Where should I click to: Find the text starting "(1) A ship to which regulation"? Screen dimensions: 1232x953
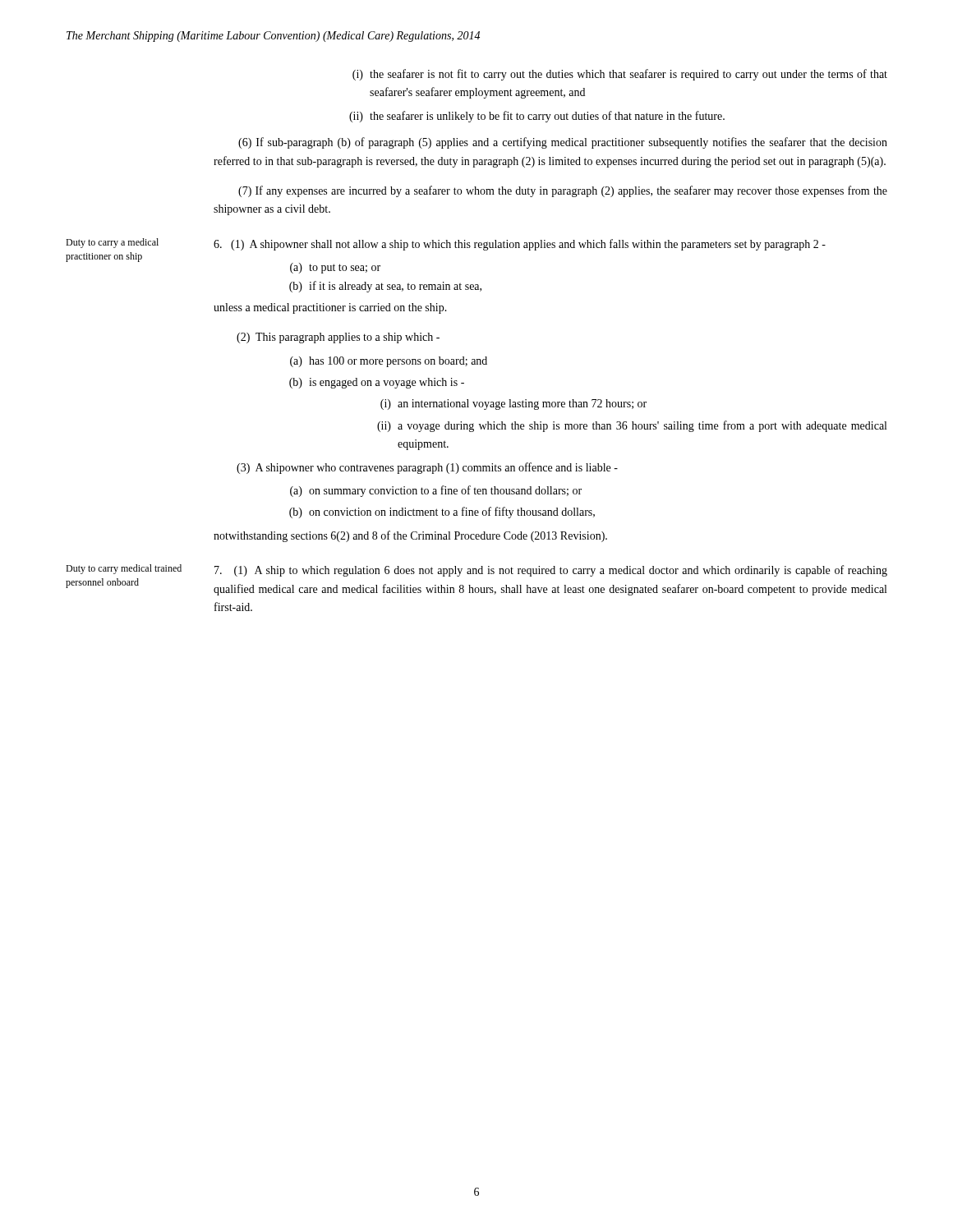(550, 589)
